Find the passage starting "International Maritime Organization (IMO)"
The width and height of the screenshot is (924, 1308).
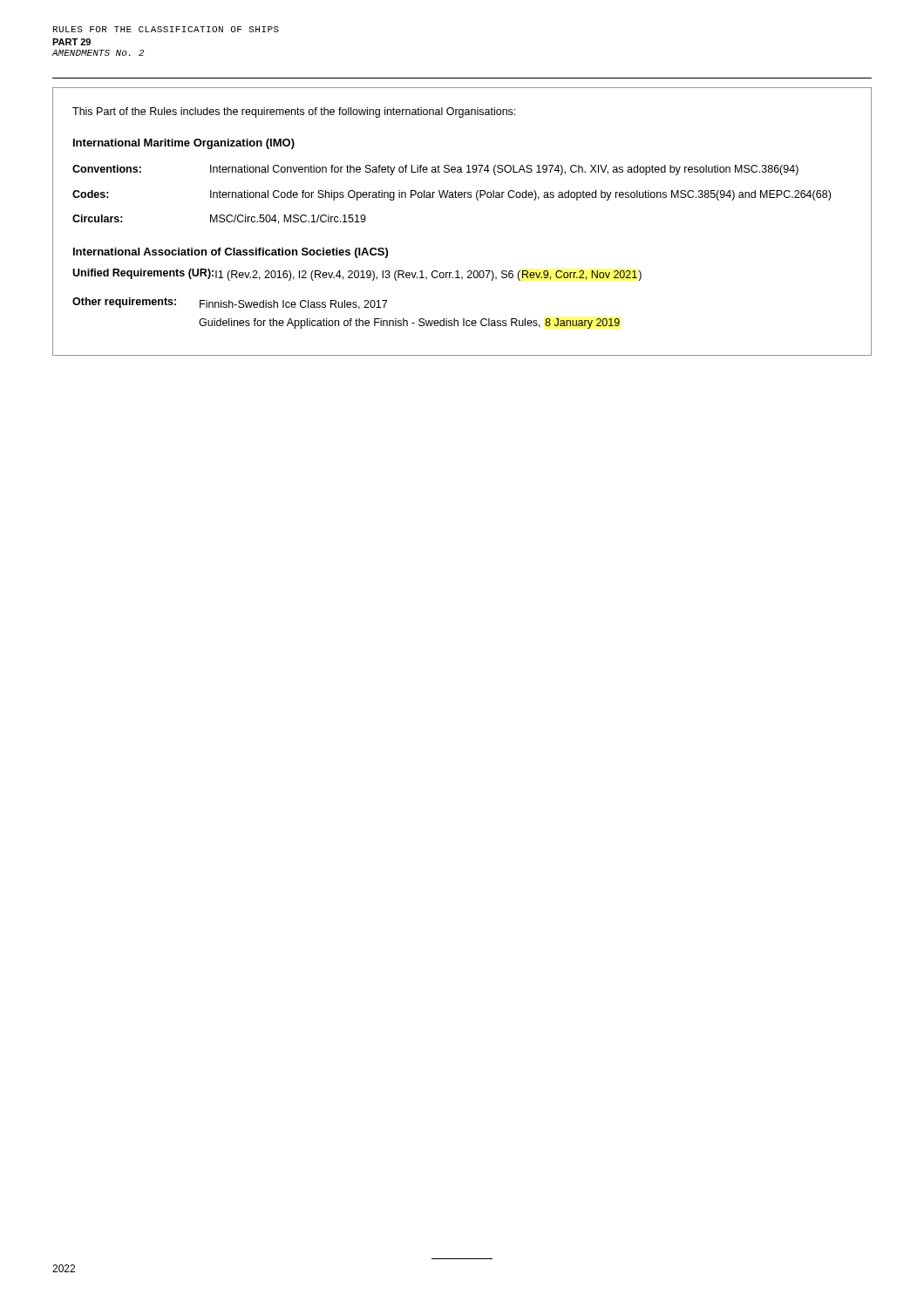(x=183, y=142)
